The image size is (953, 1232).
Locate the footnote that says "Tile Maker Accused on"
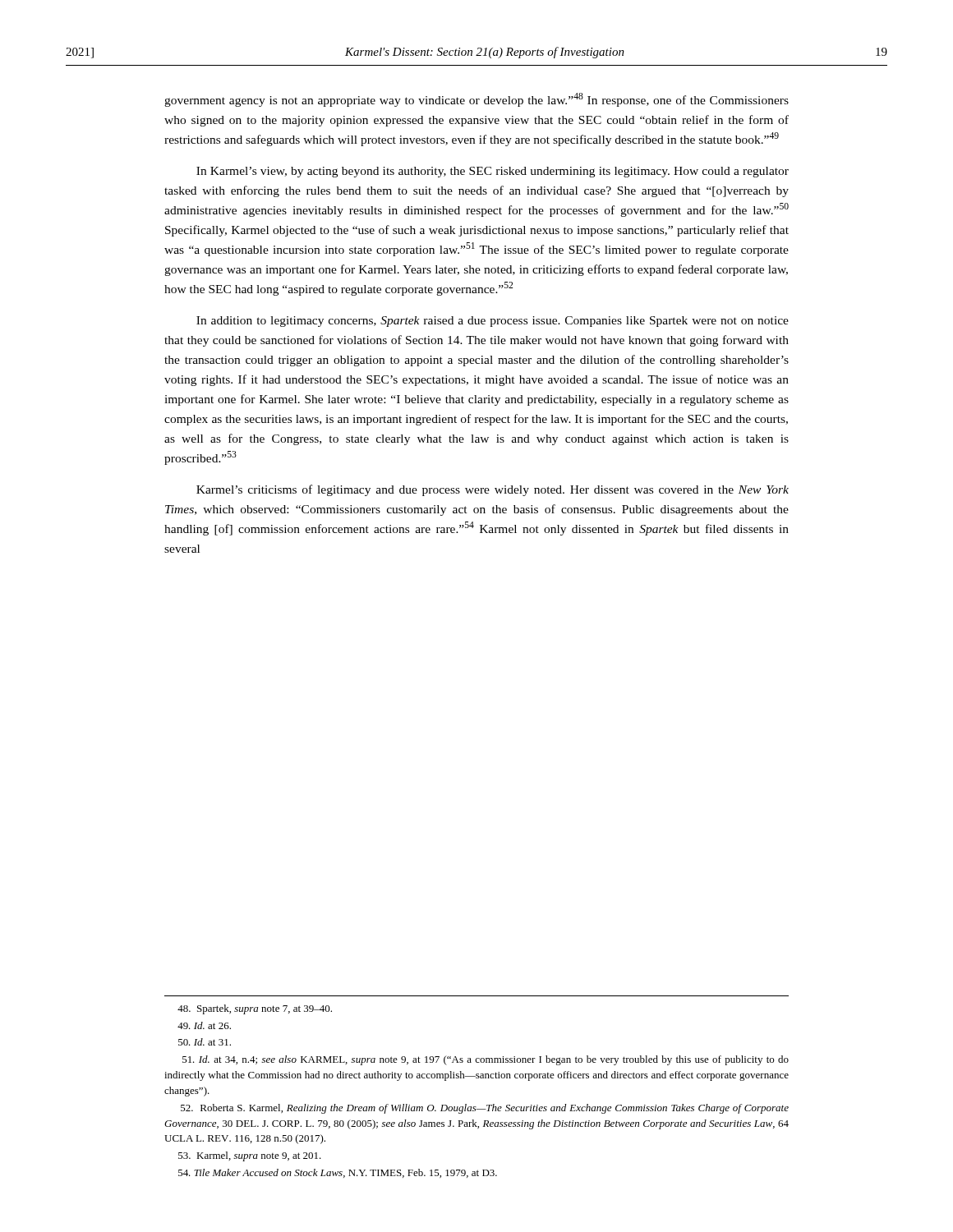coord(331,1173)
